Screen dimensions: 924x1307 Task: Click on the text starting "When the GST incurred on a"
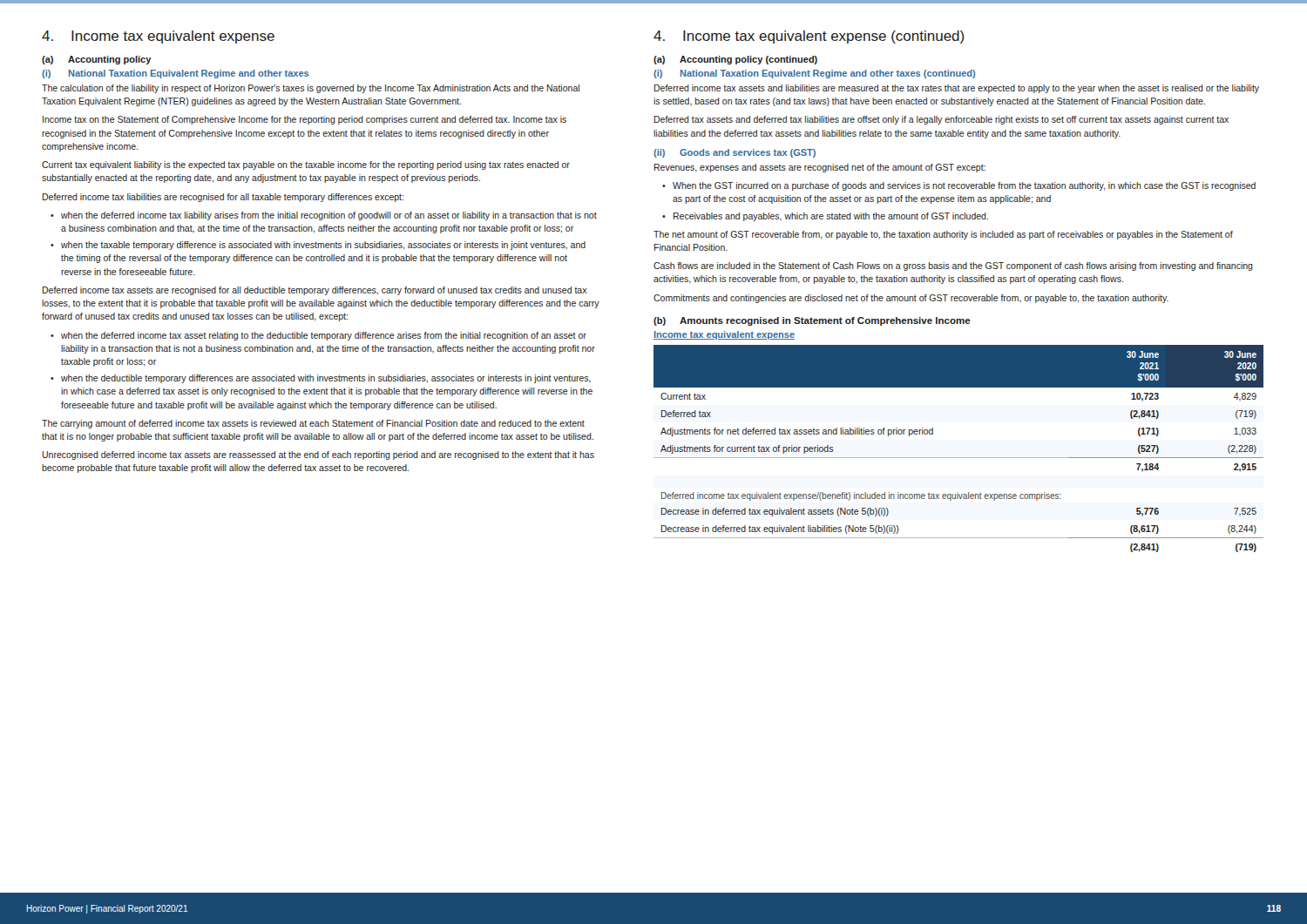[964, 192]
